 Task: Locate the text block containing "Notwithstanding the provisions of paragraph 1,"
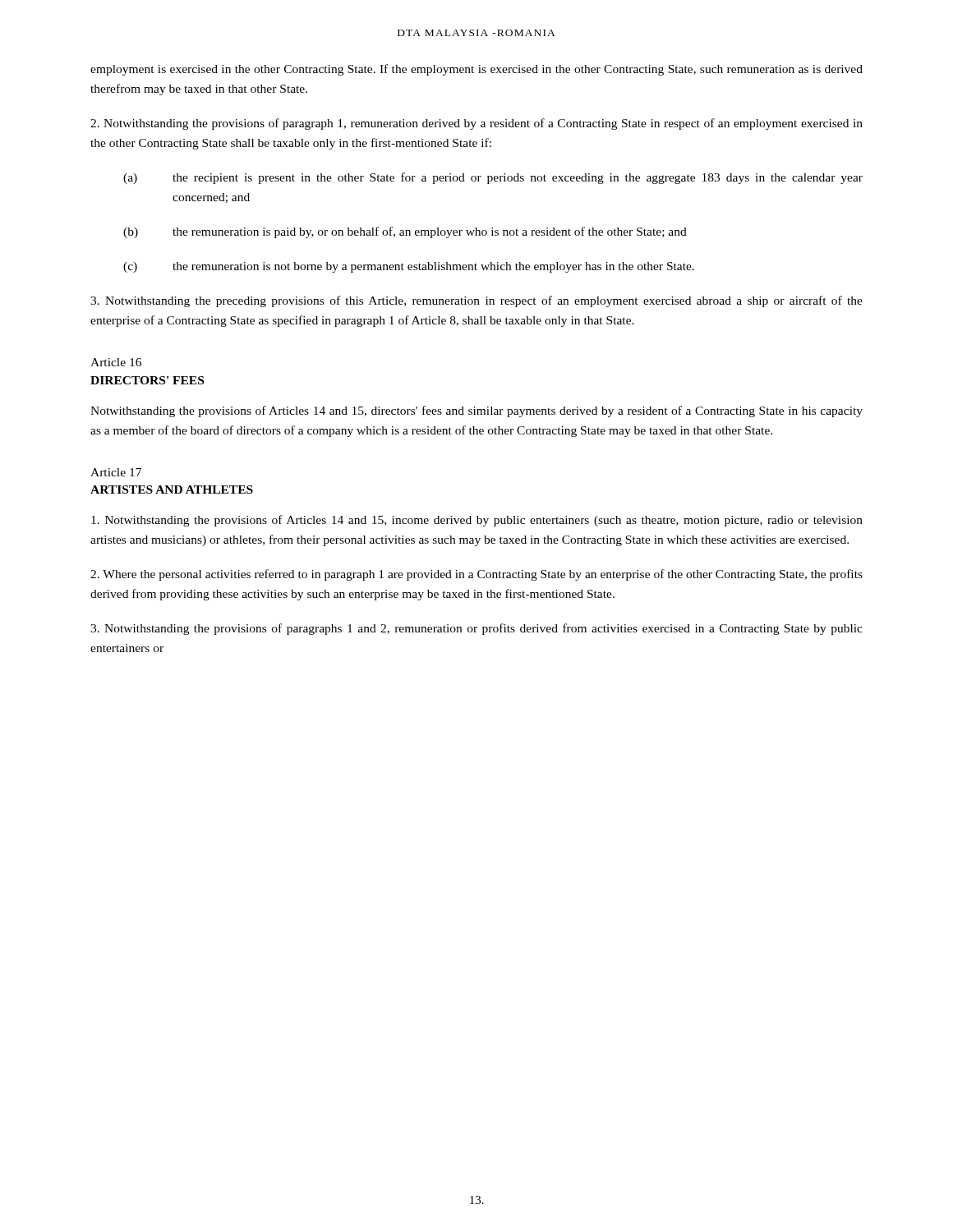click(x=476, y=133)
